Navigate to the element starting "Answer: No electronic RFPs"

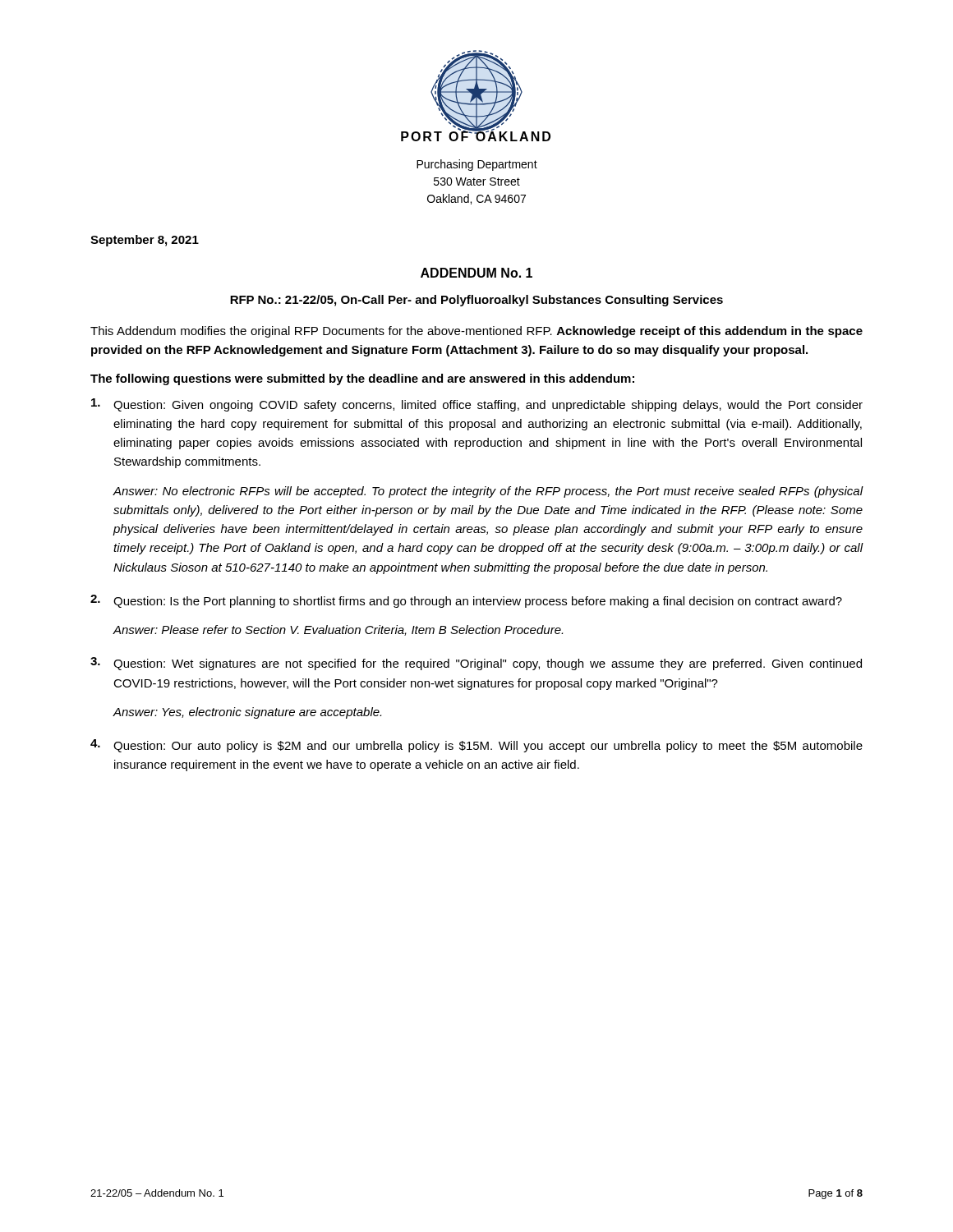(488, 529)
